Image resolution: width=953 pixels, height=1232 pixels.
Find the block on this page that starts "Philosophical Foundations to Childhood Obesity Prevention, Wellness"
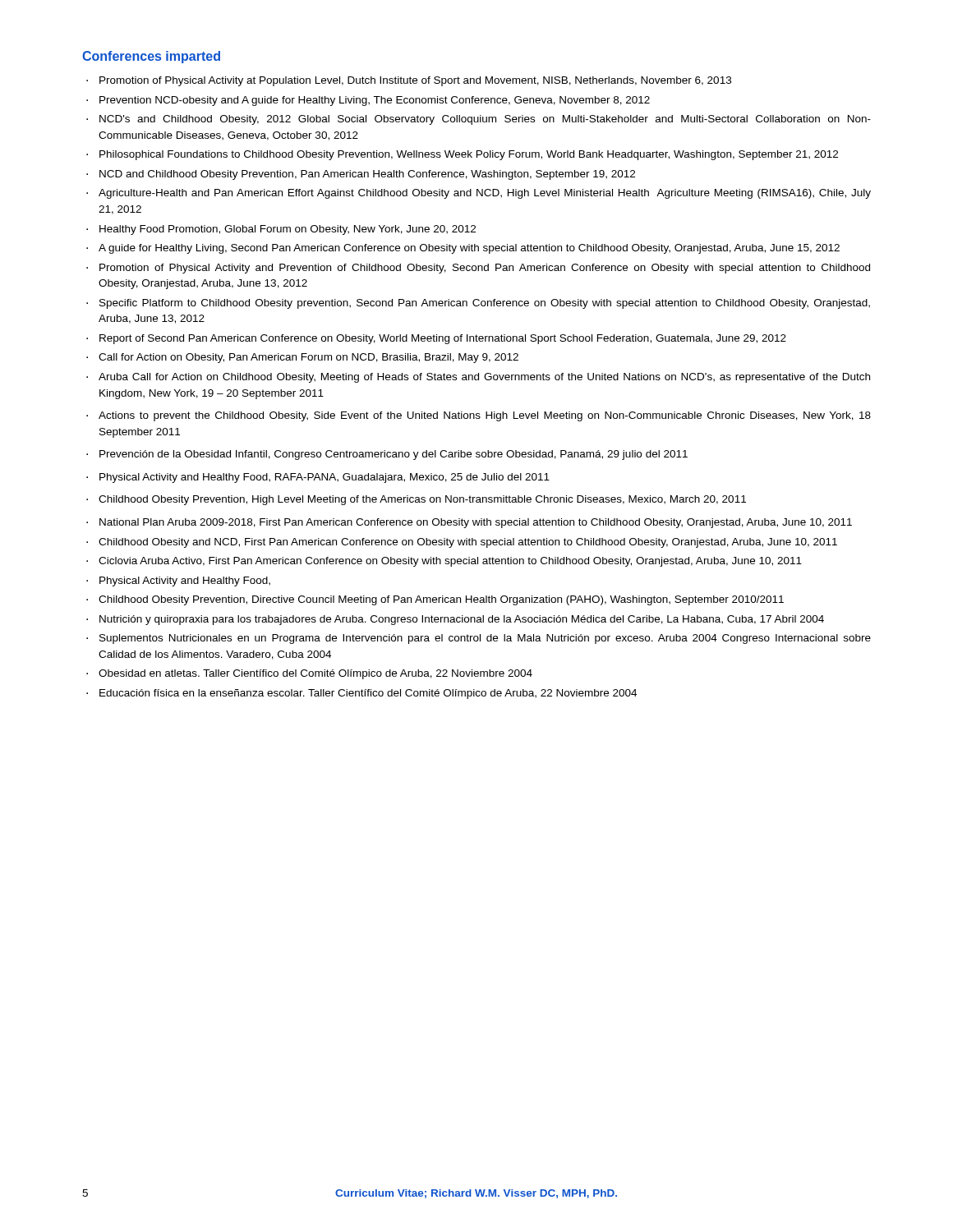click(469, 154)
